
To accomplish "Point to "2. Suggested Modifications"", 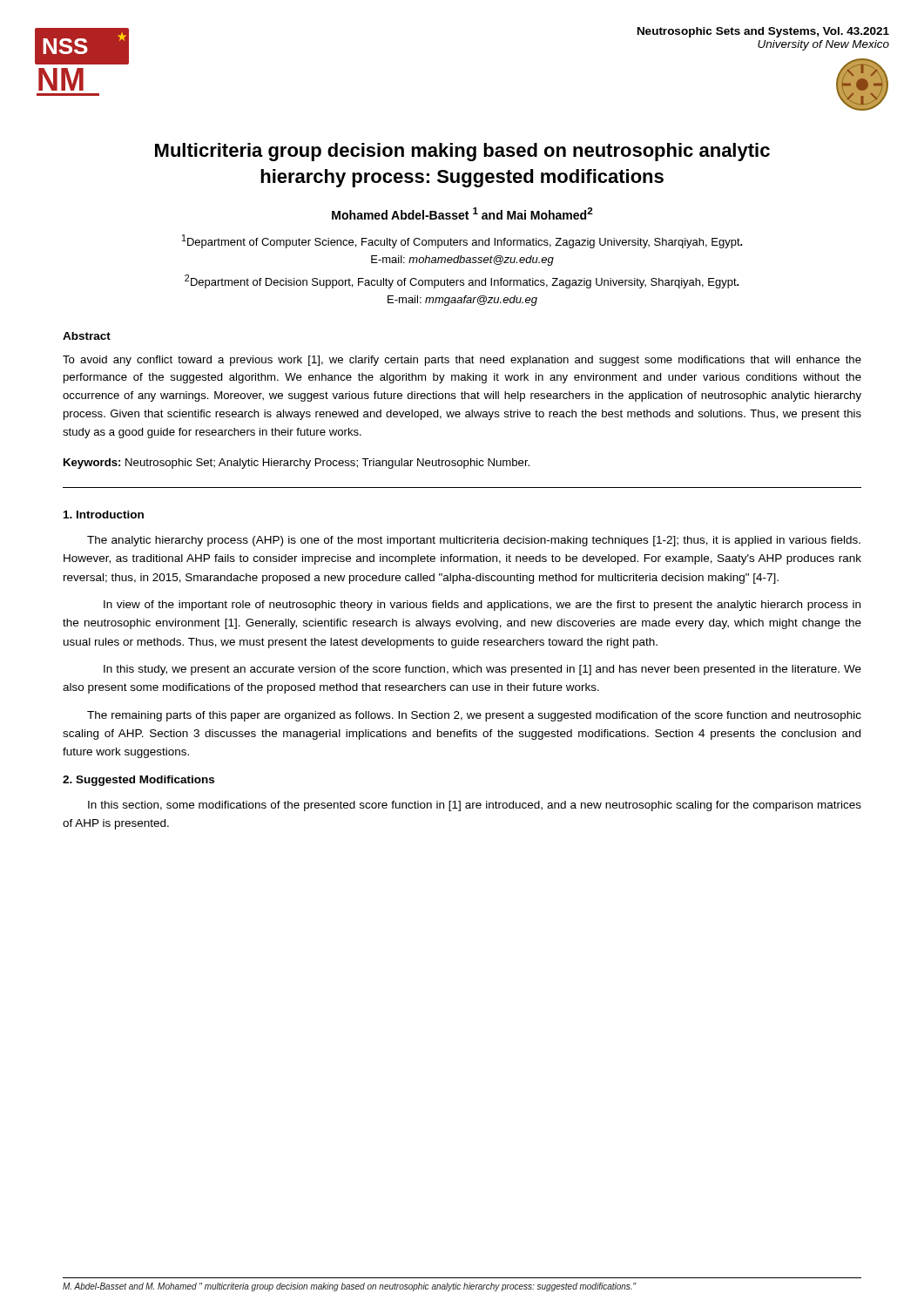I will (139, 779).
